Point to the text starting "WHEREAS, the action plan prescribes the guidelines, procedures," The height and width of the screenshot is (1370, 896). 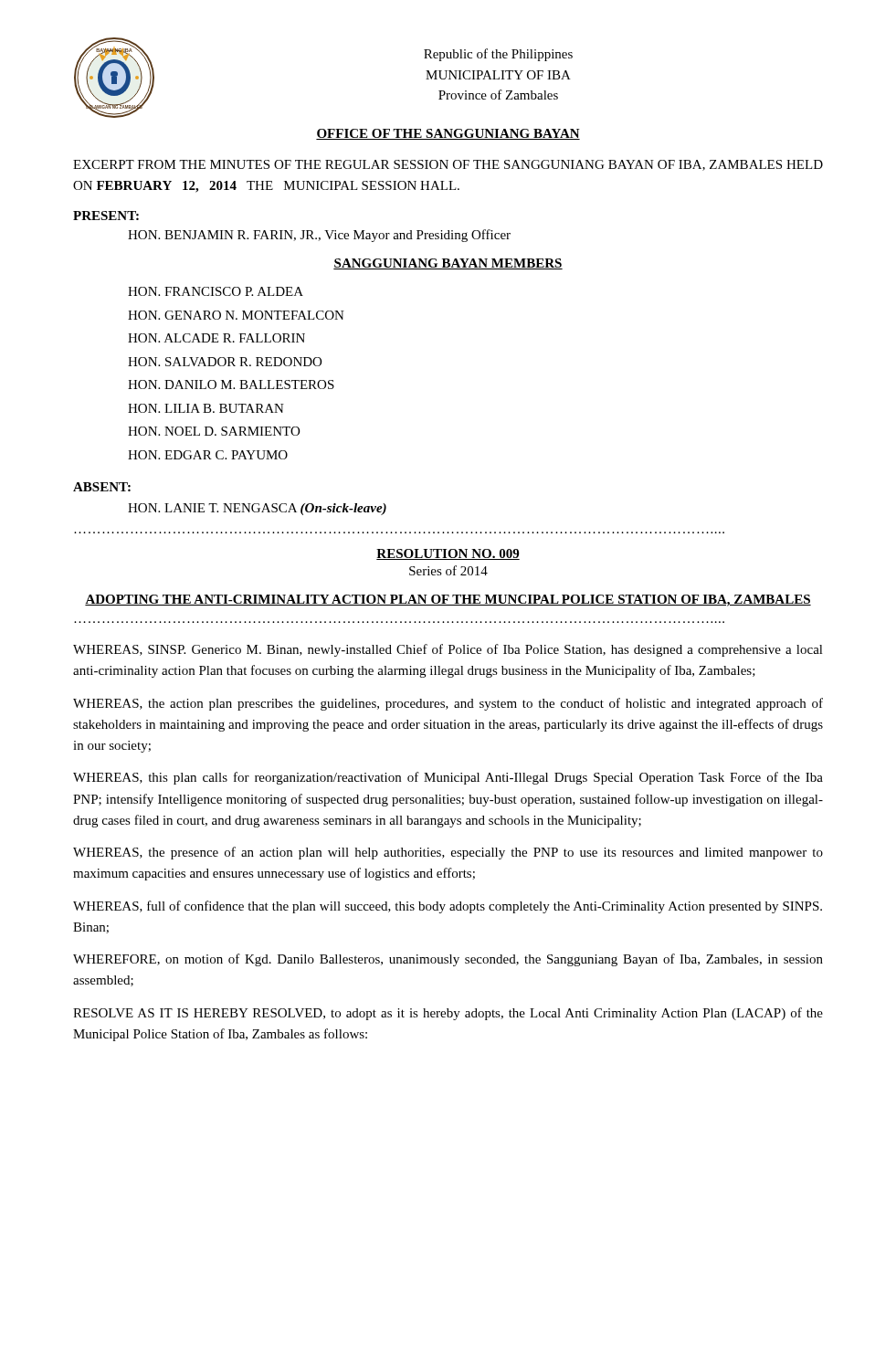pyautogui.click(x=448, y=724)
